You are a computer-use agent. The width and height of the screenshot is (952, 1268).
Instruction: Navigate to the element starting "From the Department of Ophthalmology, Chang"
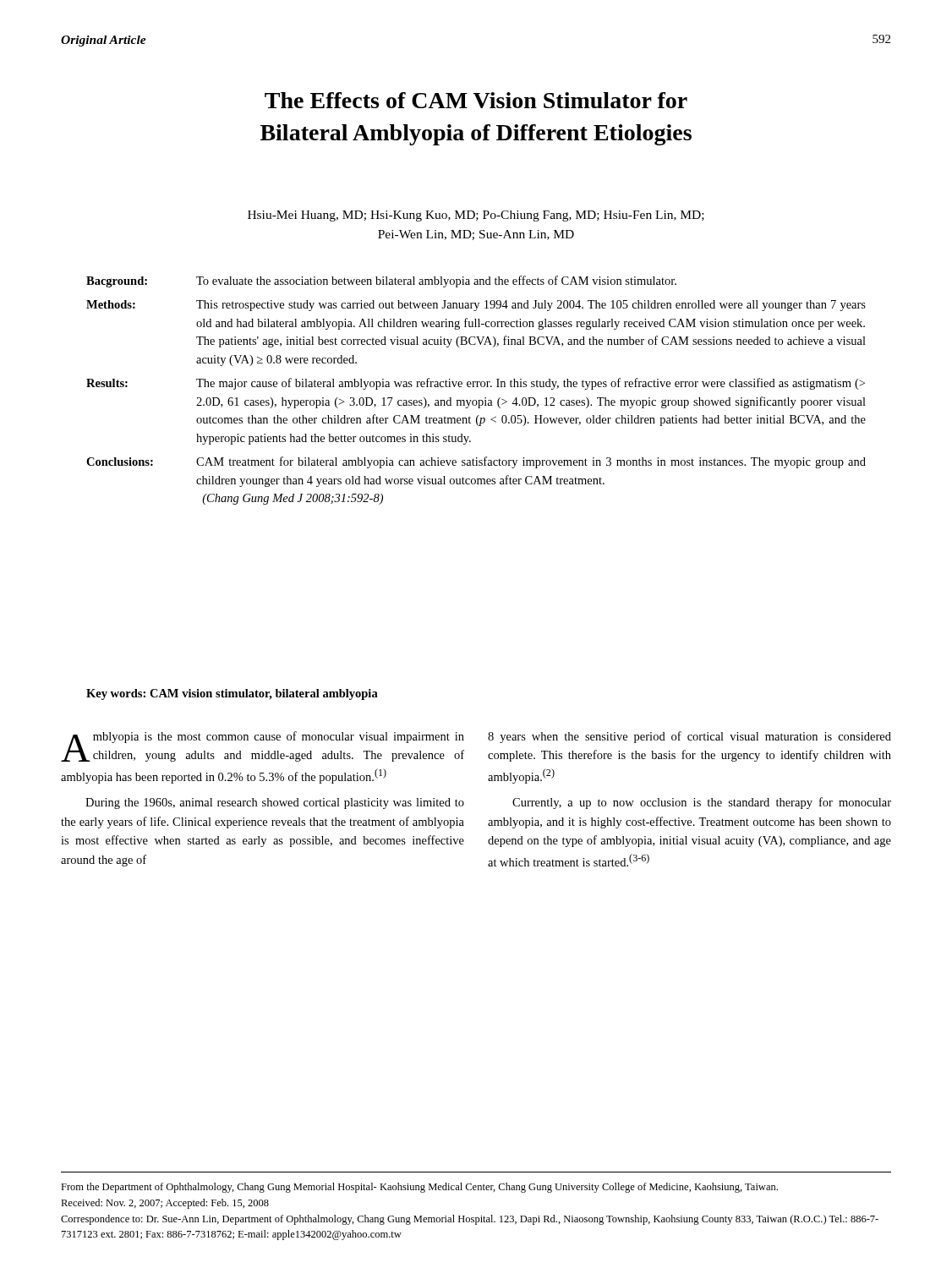pos(470,1211)
